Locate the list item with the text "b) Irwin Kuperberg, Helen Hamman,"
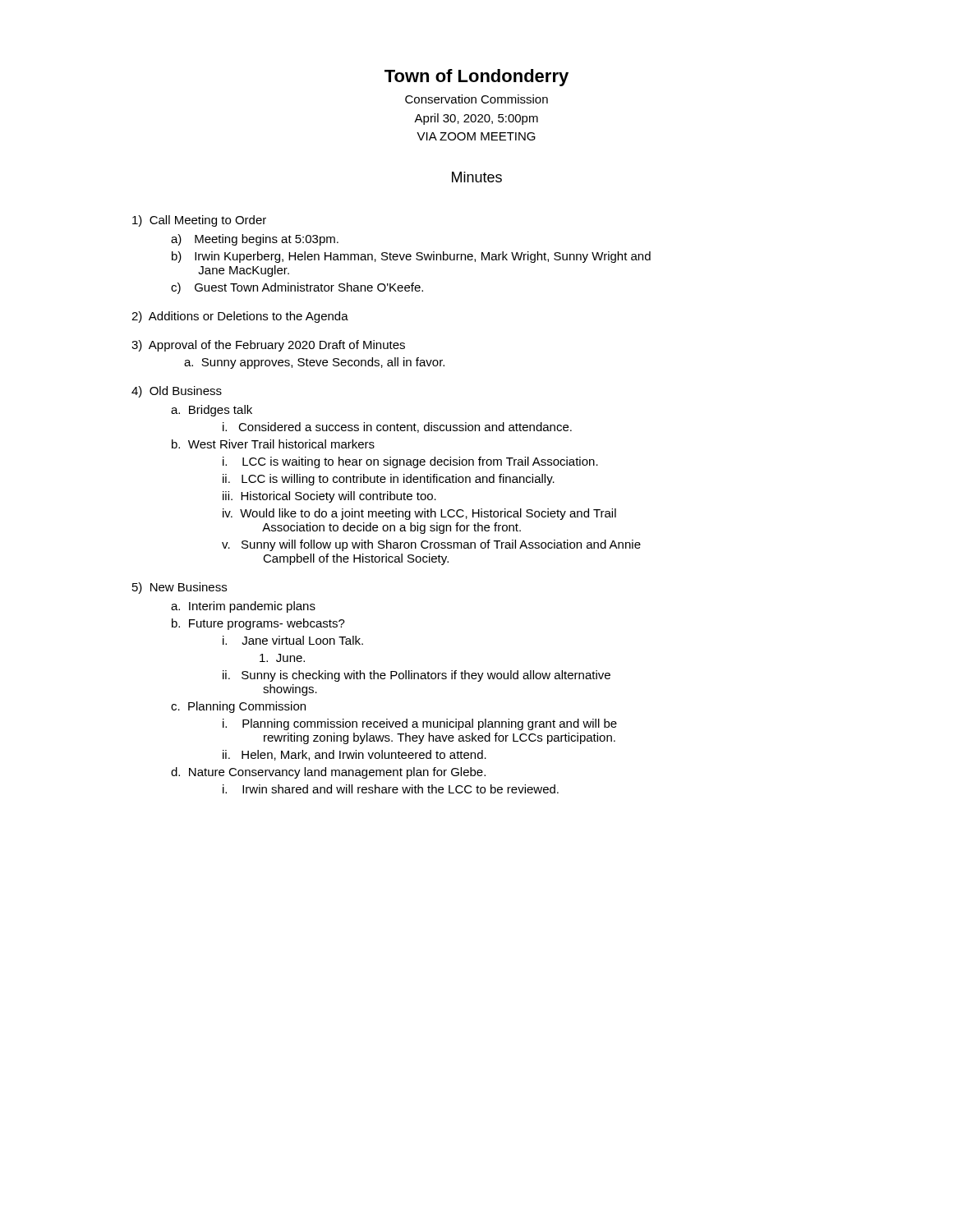 (411, 262)
